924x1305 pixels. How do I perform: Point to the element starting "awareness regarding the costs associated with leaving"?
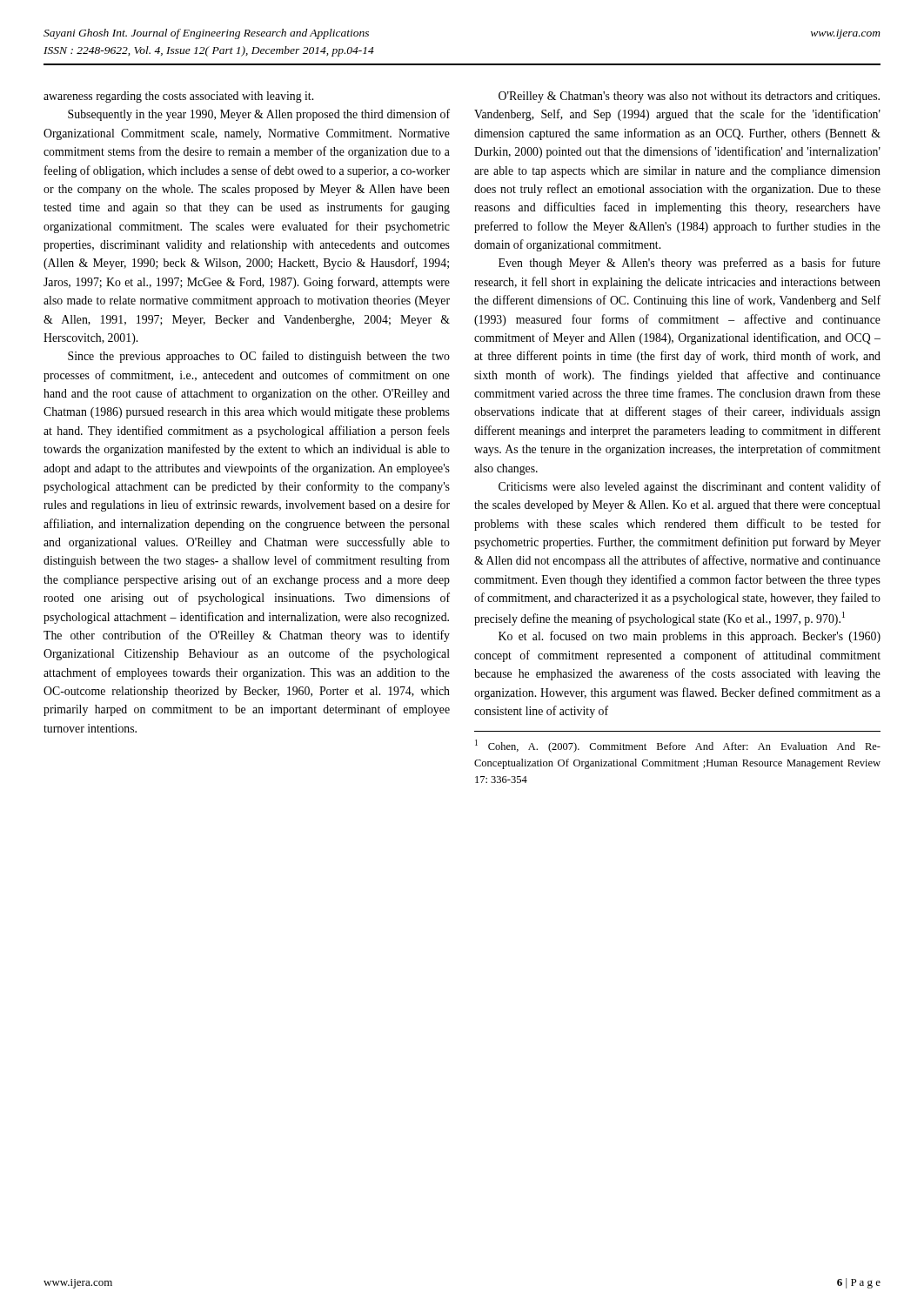(x=247, y=96)
